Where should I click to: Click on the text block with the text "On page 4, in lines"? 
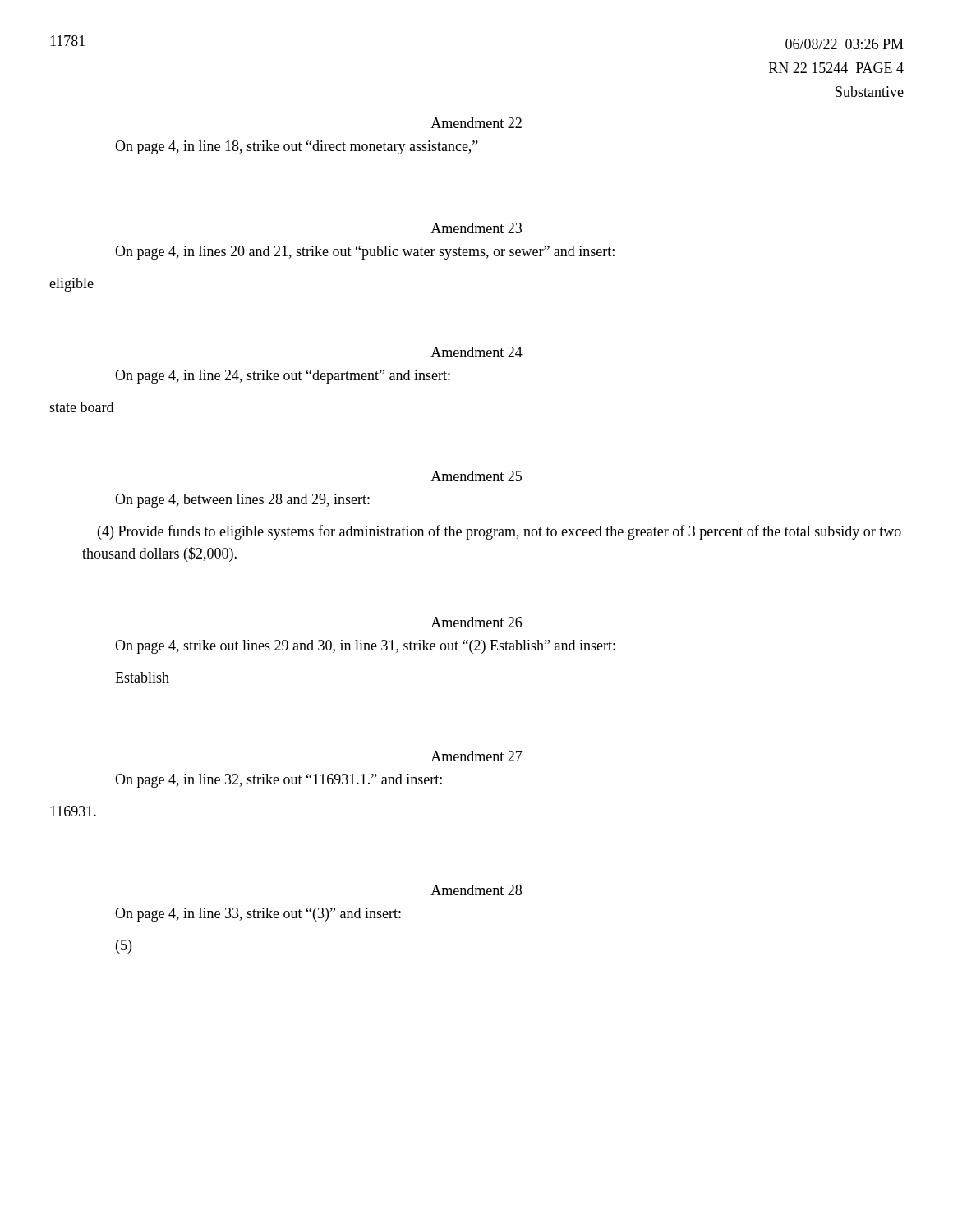pyautogui.click(x=365, y=251)
